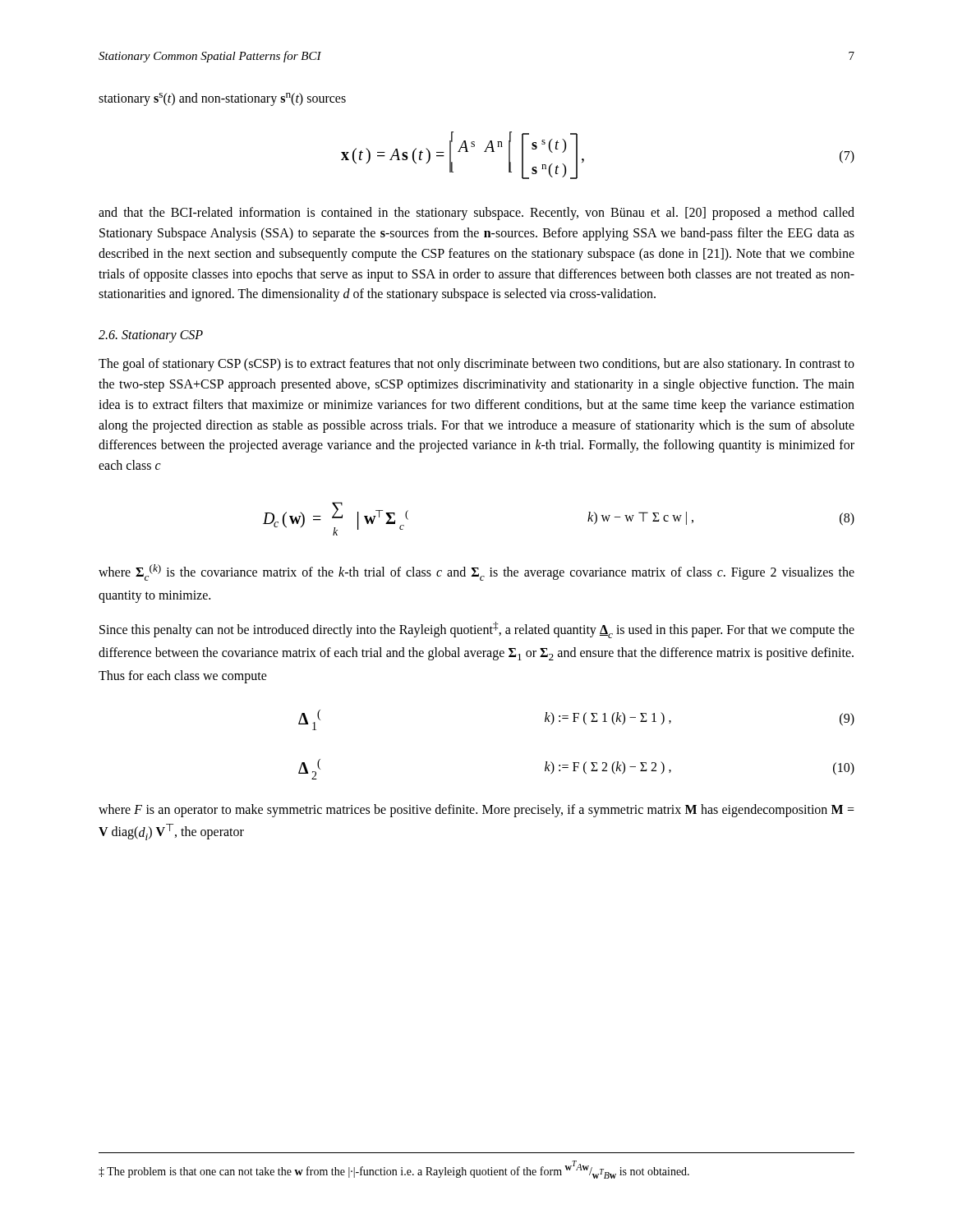Locate the block starting "stationary ss(t) and non-stationary"
The width and height of the screenshot is (953, 1232).
pos(222,99)
